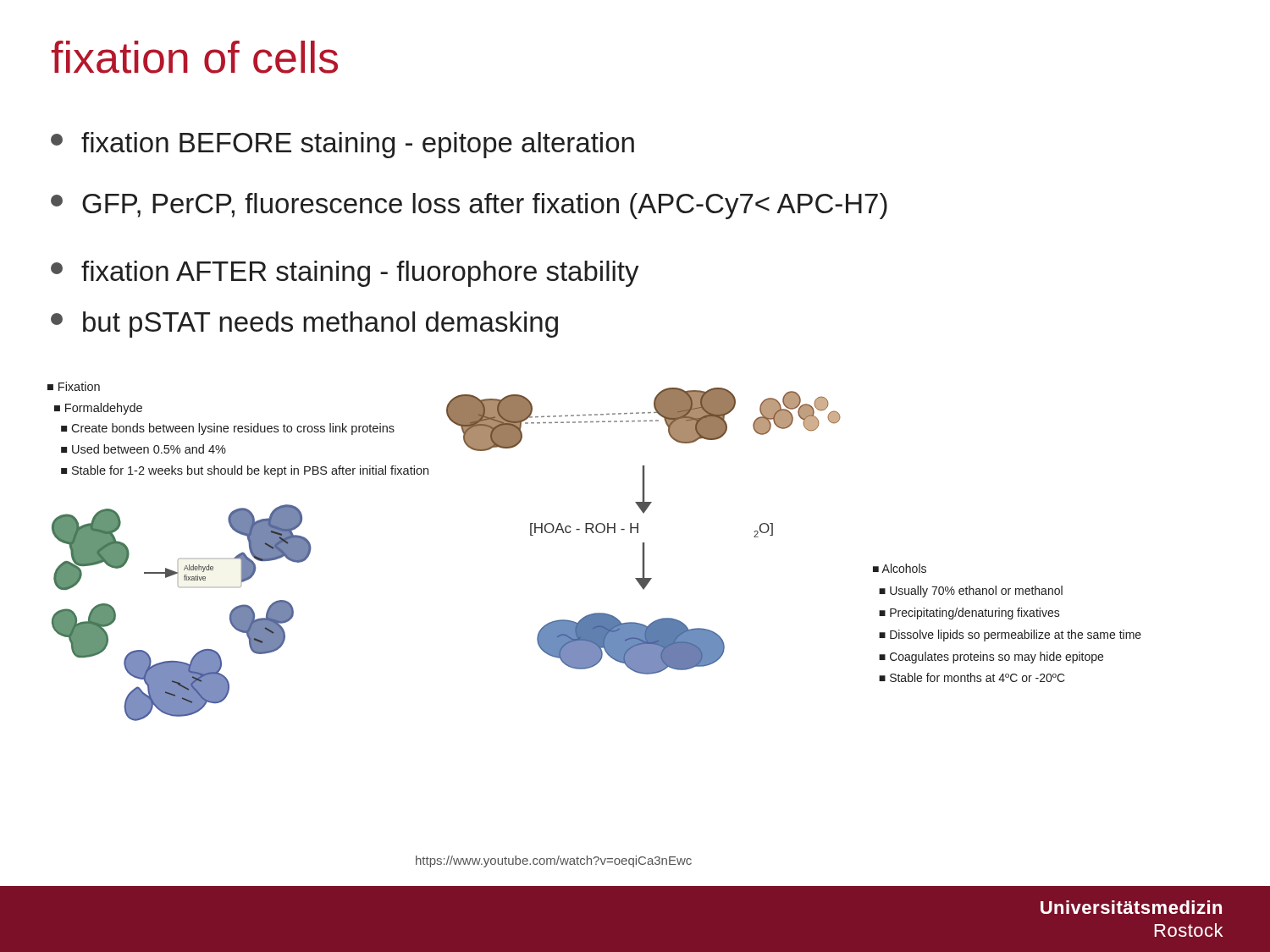Image resolution: width=1270 pixels, height=952 pixels.
Task: Select the block starting "fixation BEFORE staining - epitope alteration"
Action: tap(343, 143)
